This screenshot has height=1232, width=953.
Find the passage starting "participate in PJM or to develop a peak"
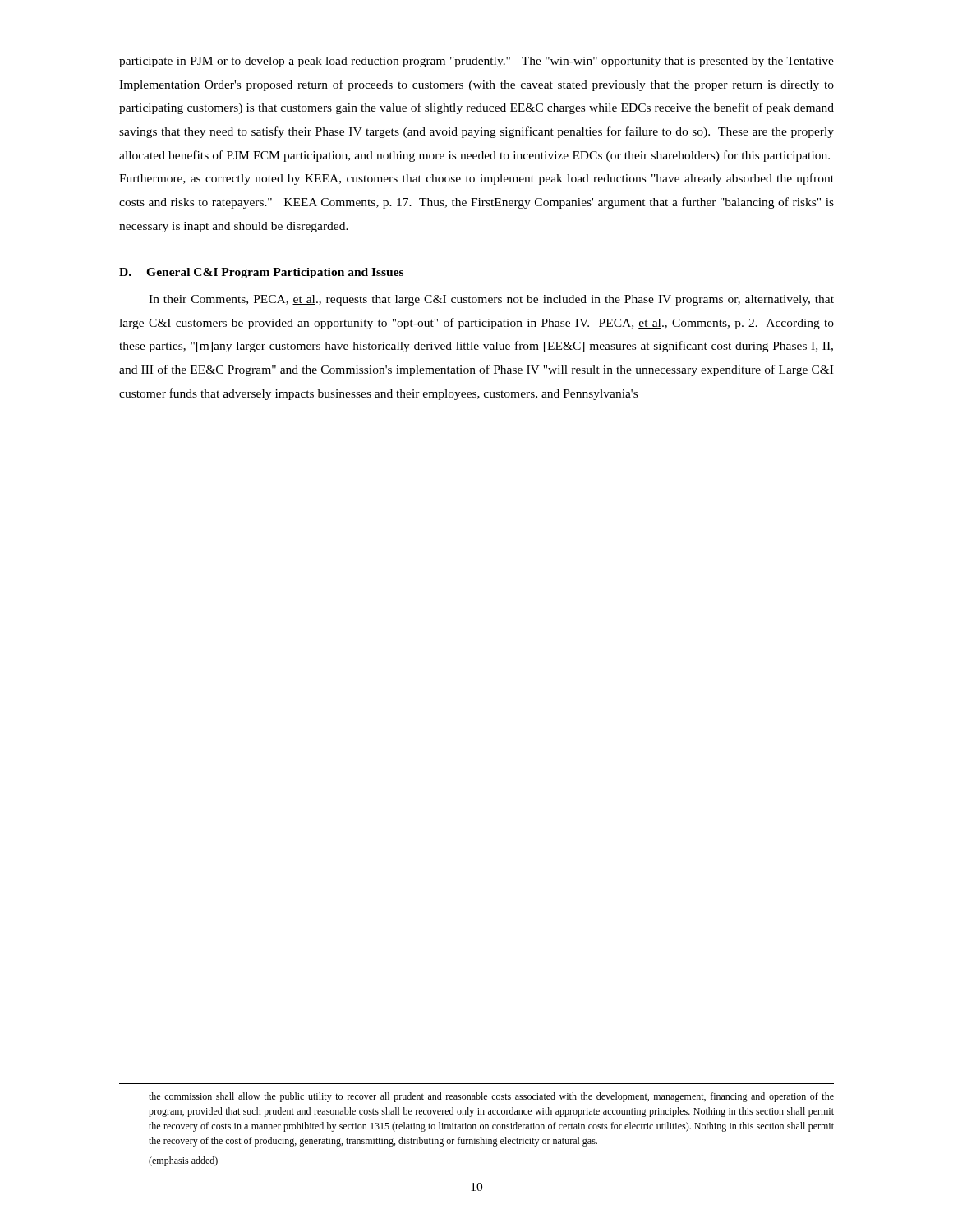pos(476,143)
